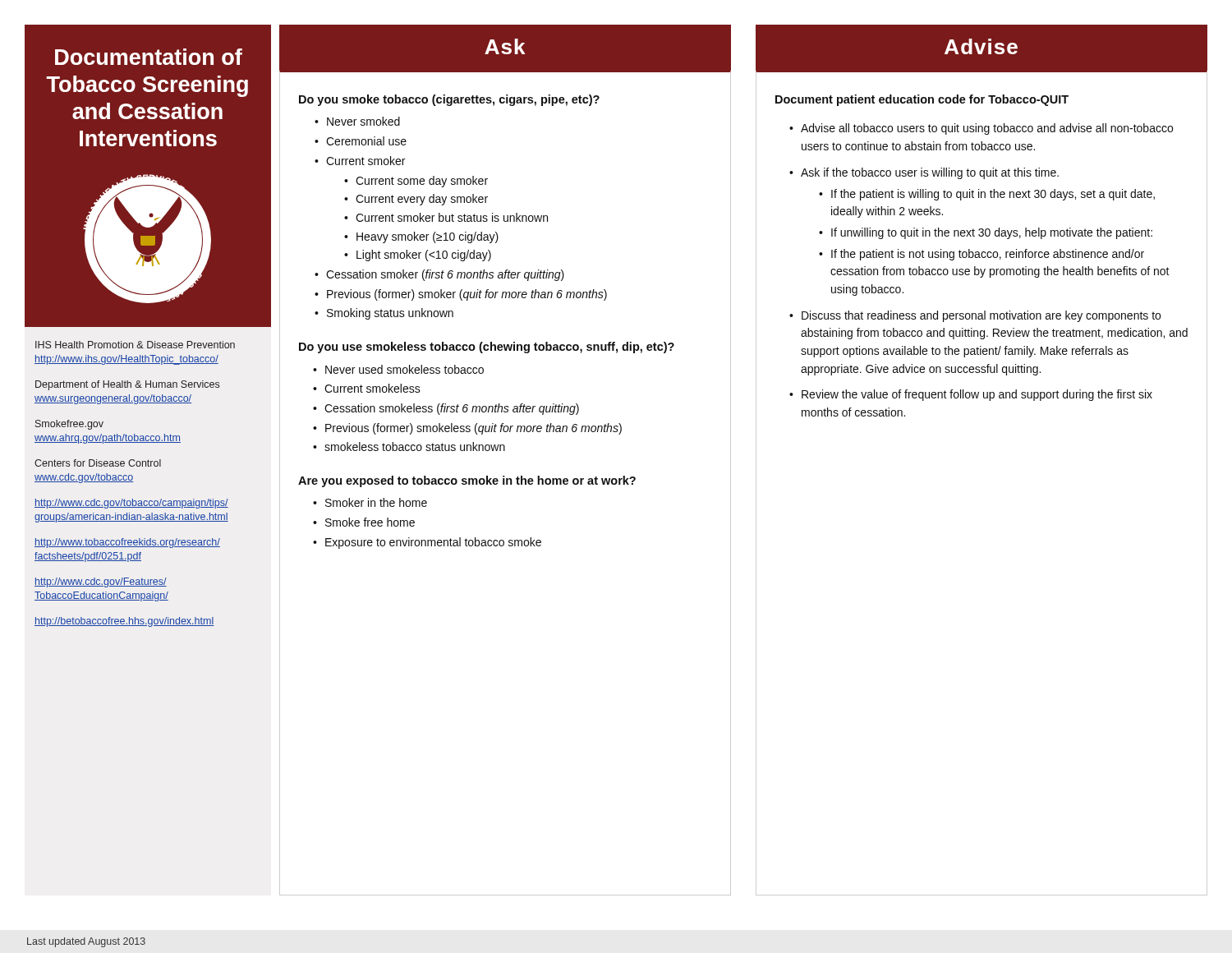This screenshot has height=953, width=1232.
Task: Find the block on this page that starts "Centers for Disease Control"
Action: (x=98, y=470)
